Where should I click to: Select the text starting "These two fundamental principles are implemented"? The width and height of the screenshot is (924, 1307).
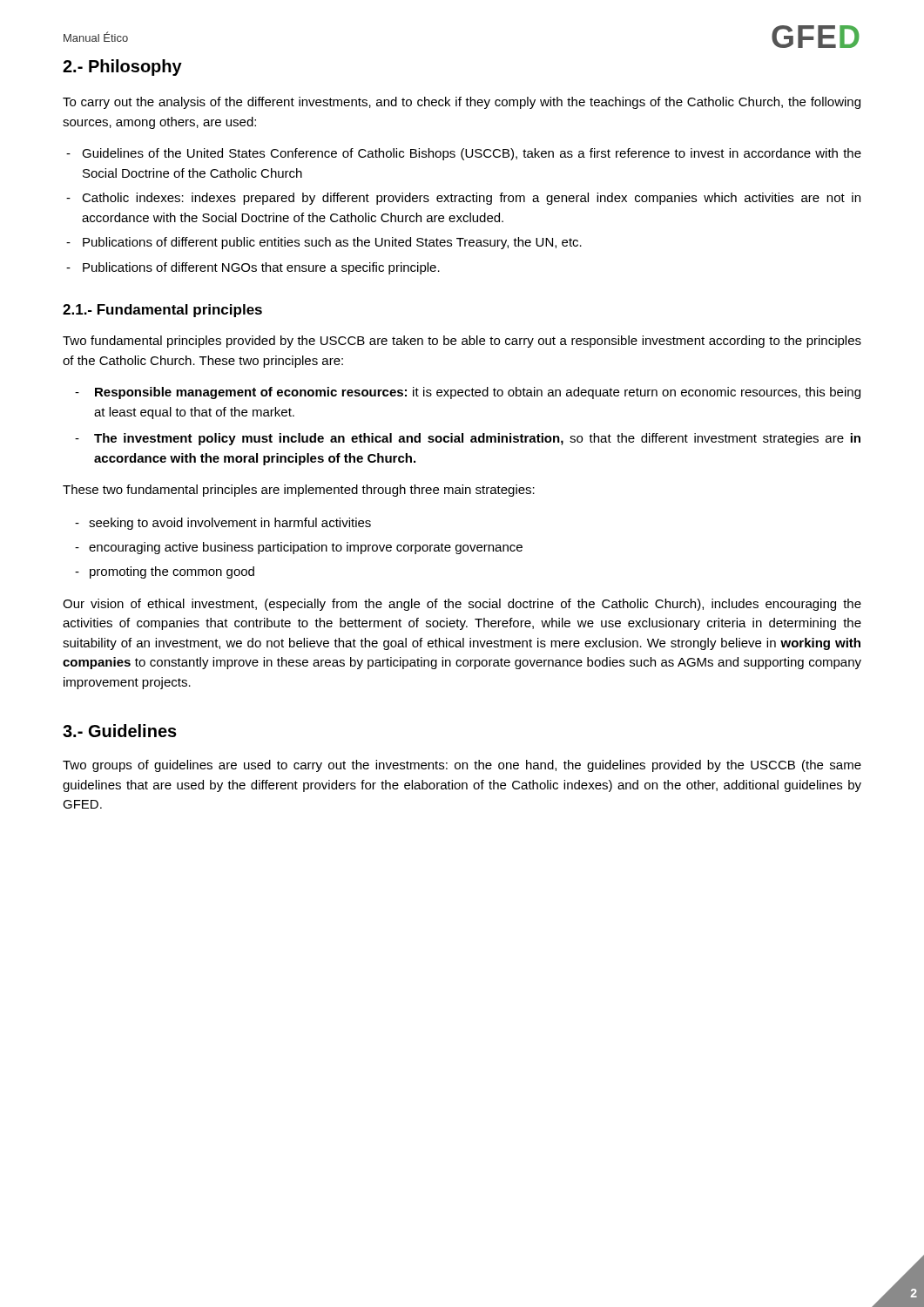tap(462, 490)
